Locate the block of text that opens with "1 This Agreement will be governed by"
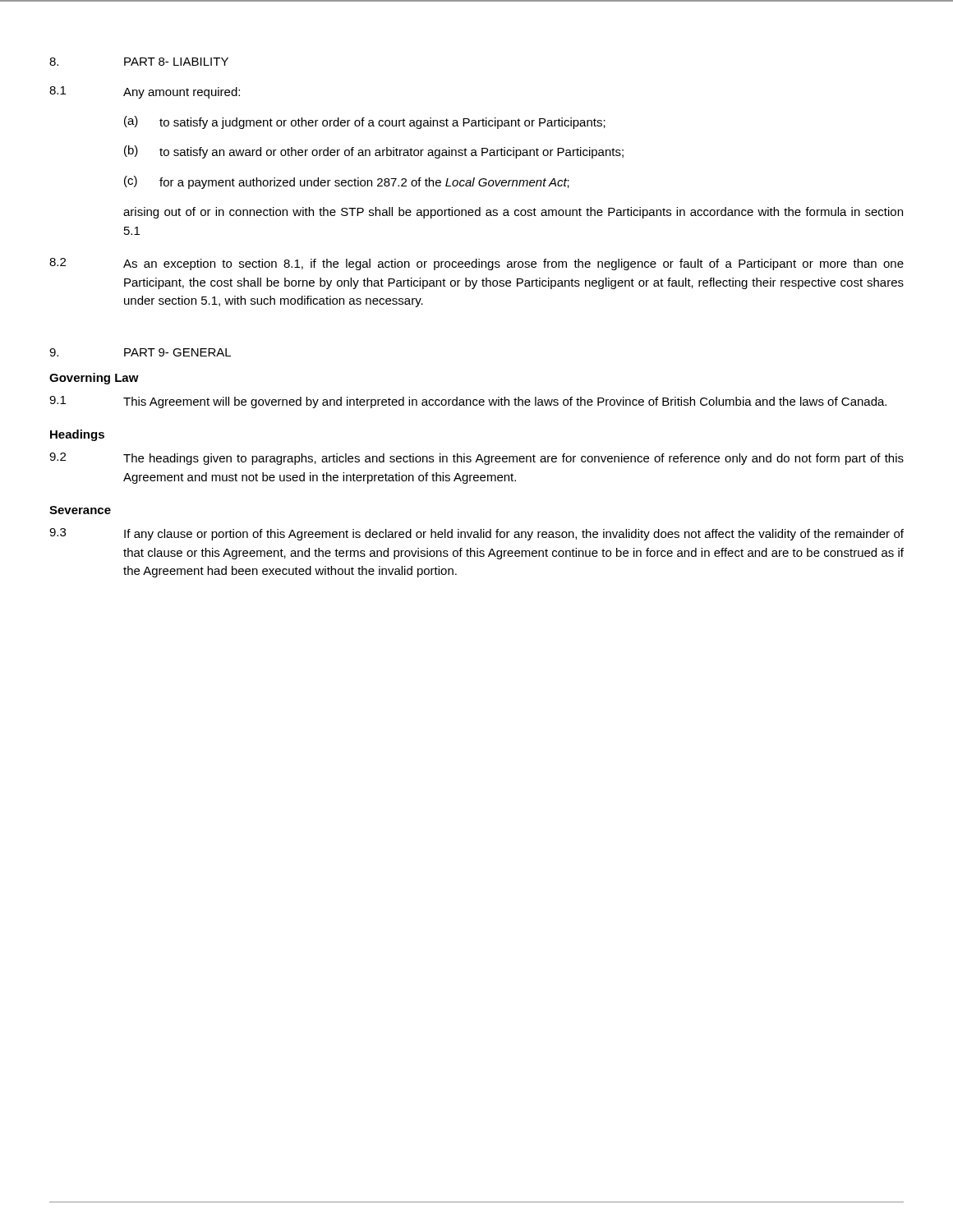 476,401
